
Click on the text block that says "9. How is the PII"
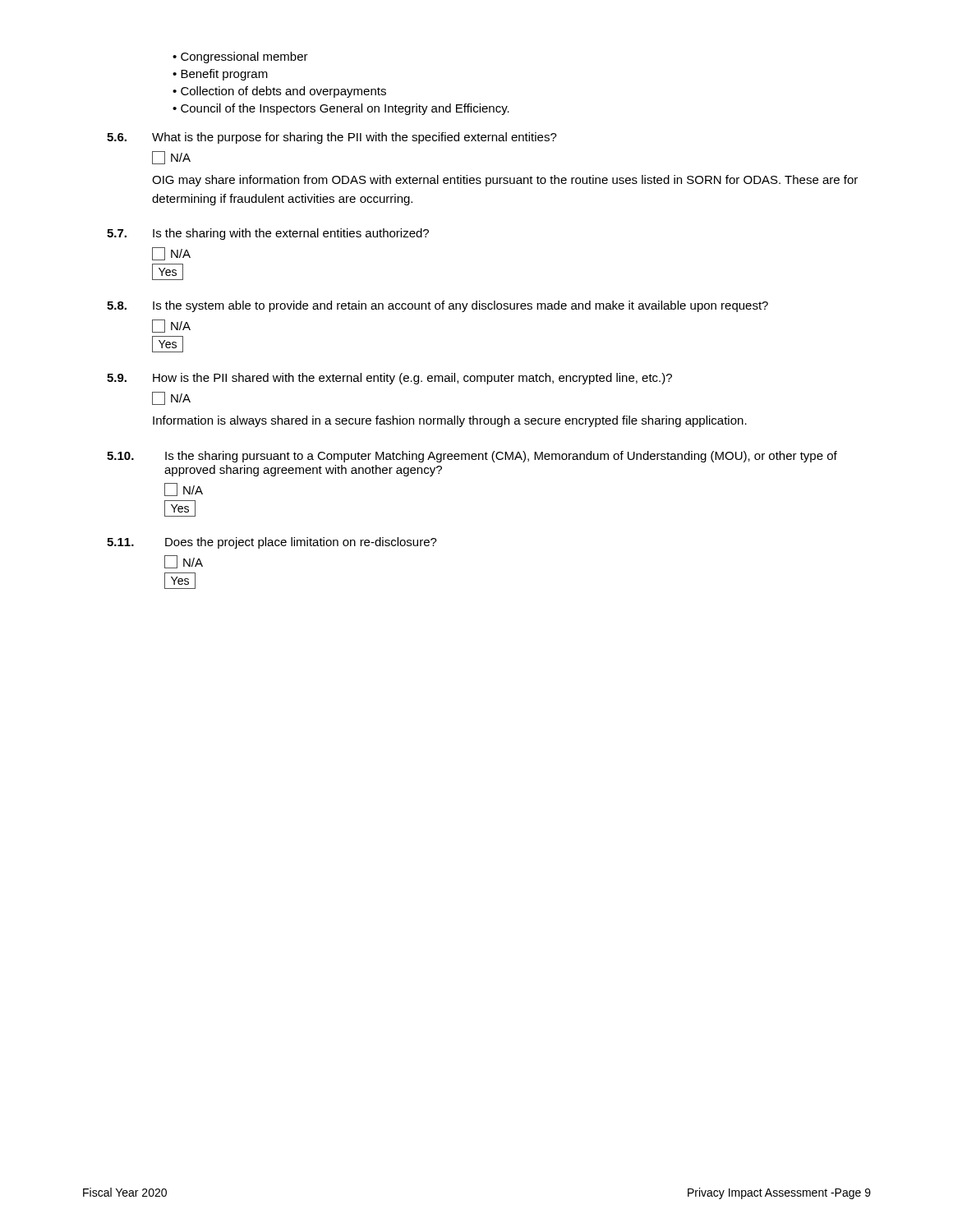click(x=389, y=379)
